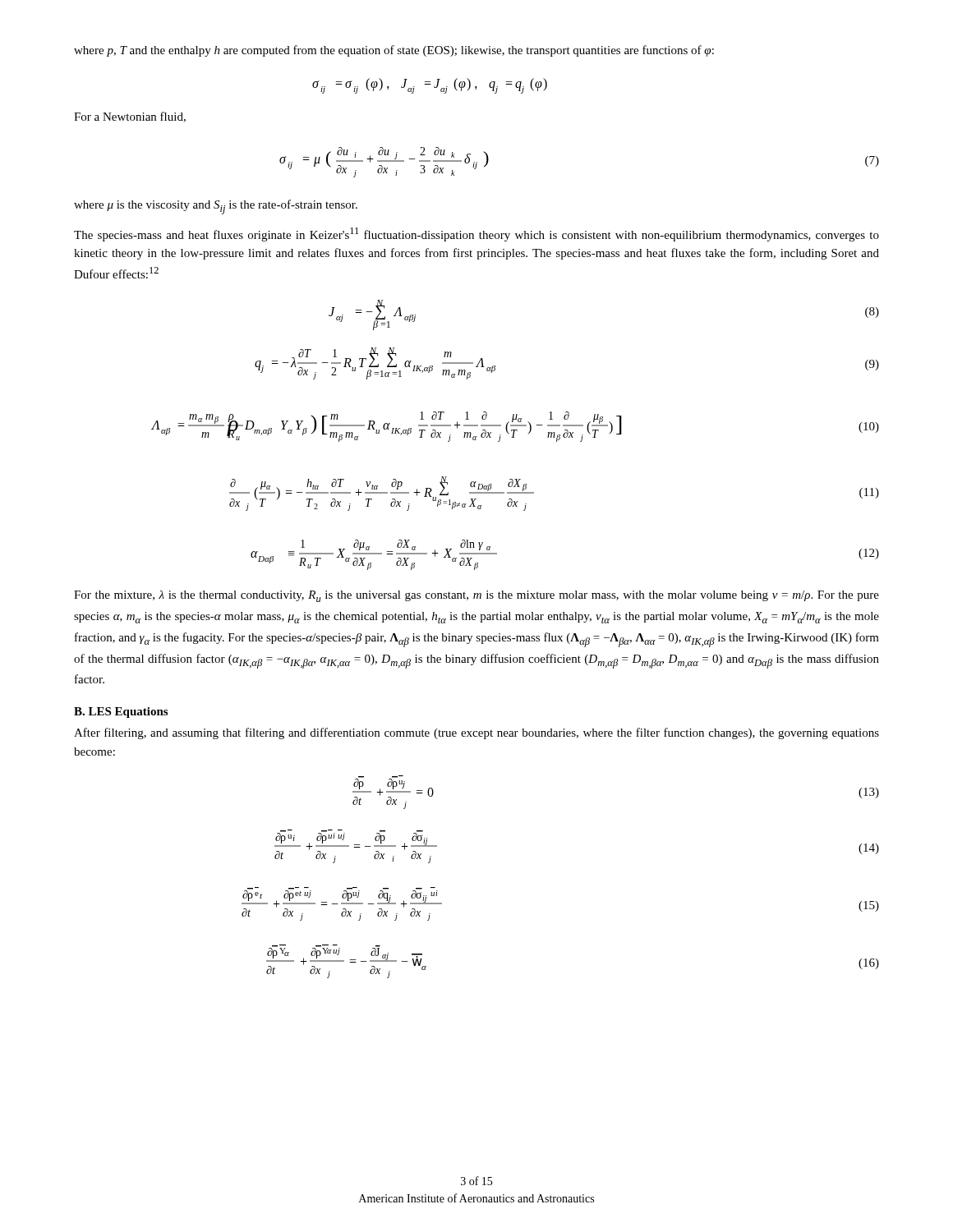This screenshot has height=1232, width=953.
Task: Click on the formula that reads "σ ij = μ ( ∂u i ∂x"
Action: pos(476,161)
